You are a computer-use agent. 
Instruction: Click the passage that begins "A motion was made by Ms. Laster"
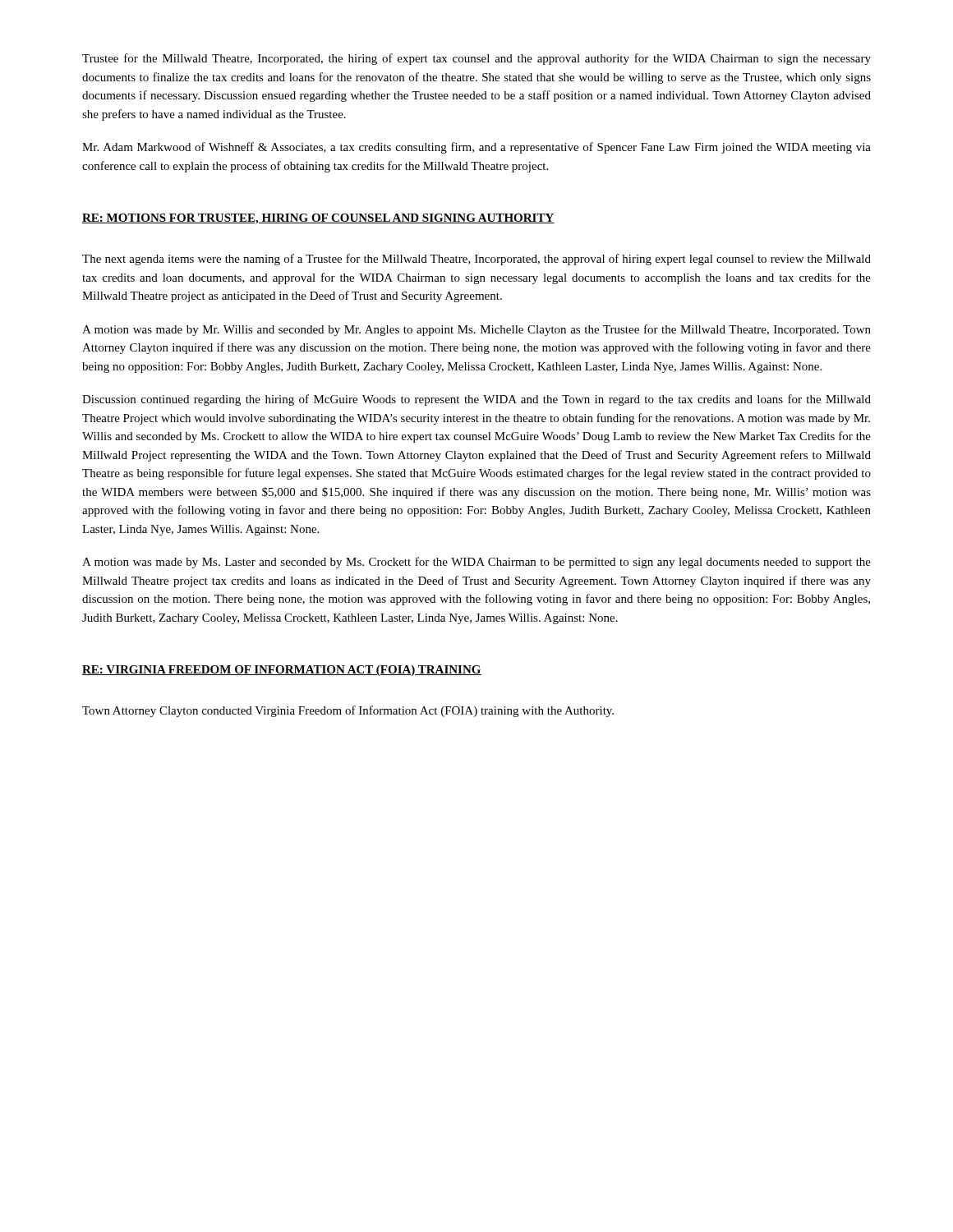tap(476, 590)
